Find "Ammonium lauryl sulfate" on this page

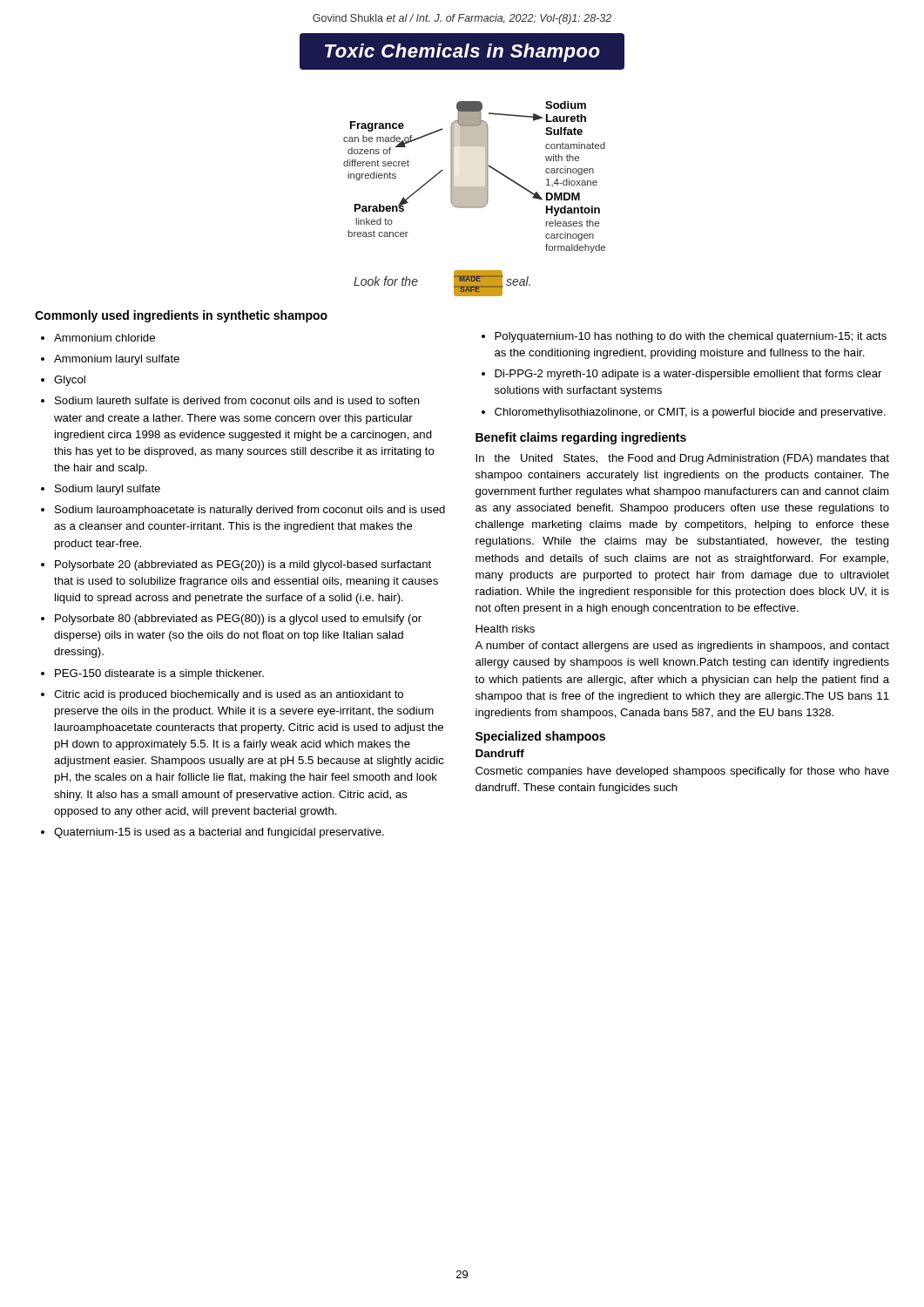pos(117,359)
